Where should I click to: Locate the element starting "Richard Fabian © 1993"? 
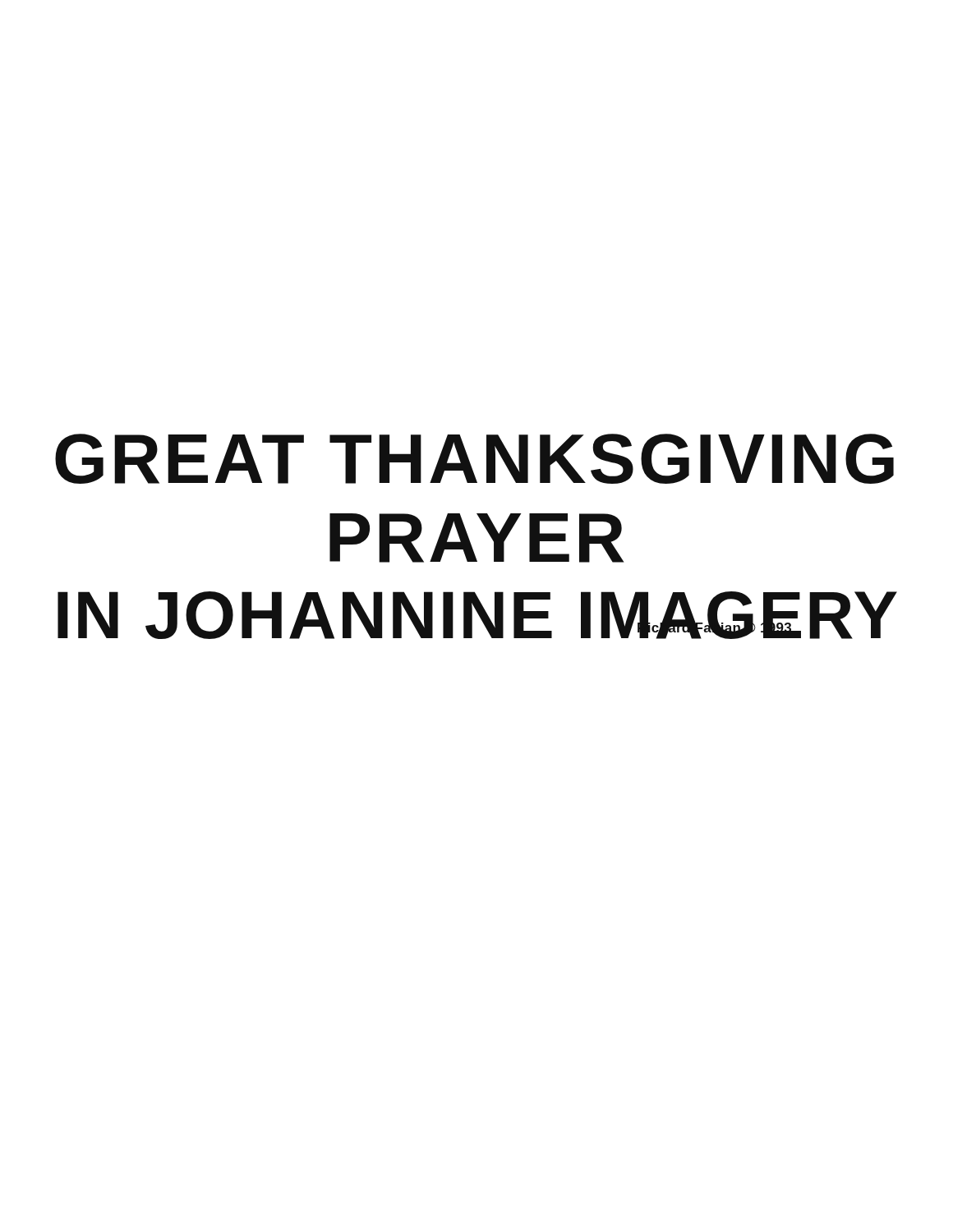click(x=714, y=628)
